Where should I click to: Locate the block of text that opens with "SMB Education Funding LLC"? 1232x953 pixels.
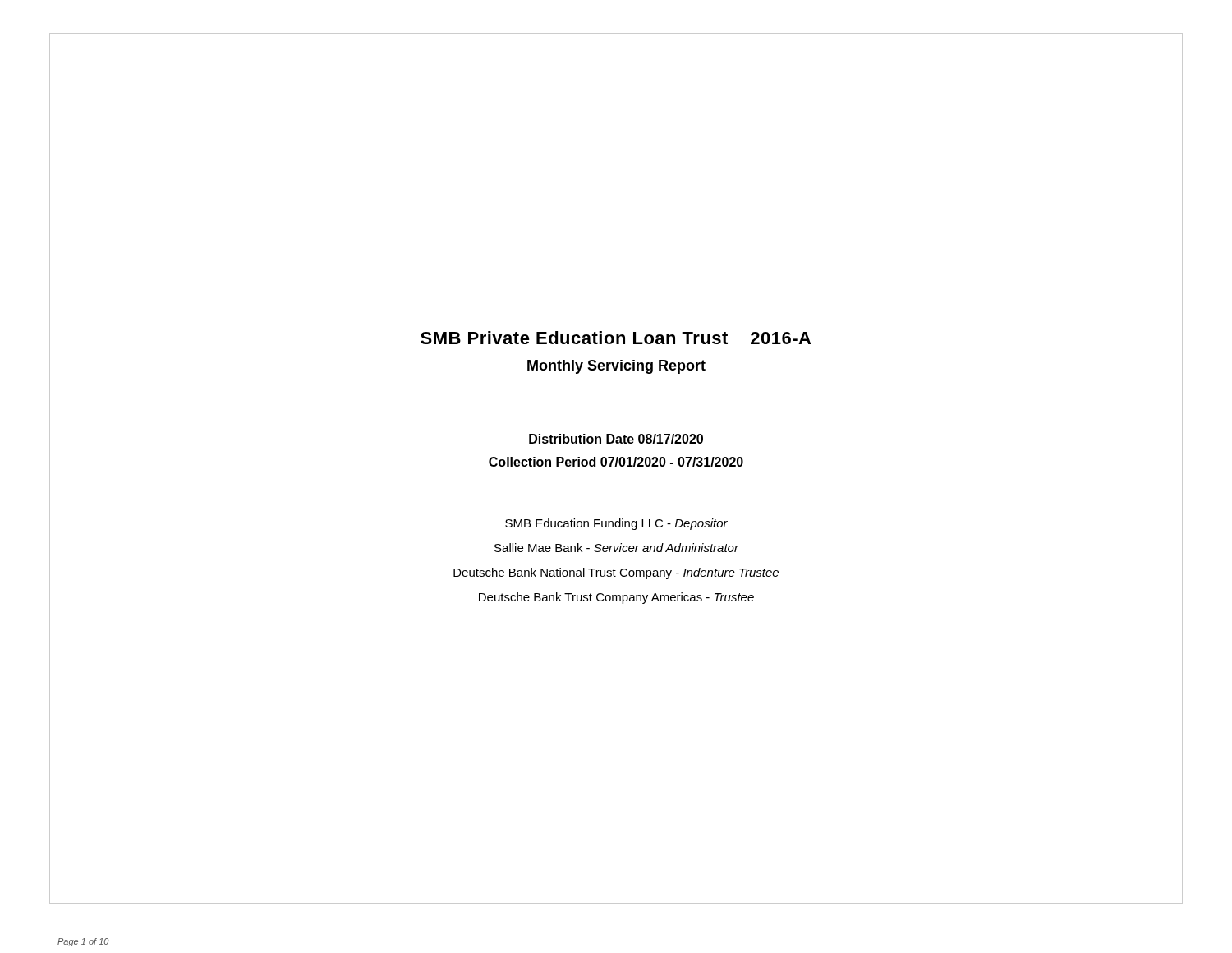pos(616,523)
